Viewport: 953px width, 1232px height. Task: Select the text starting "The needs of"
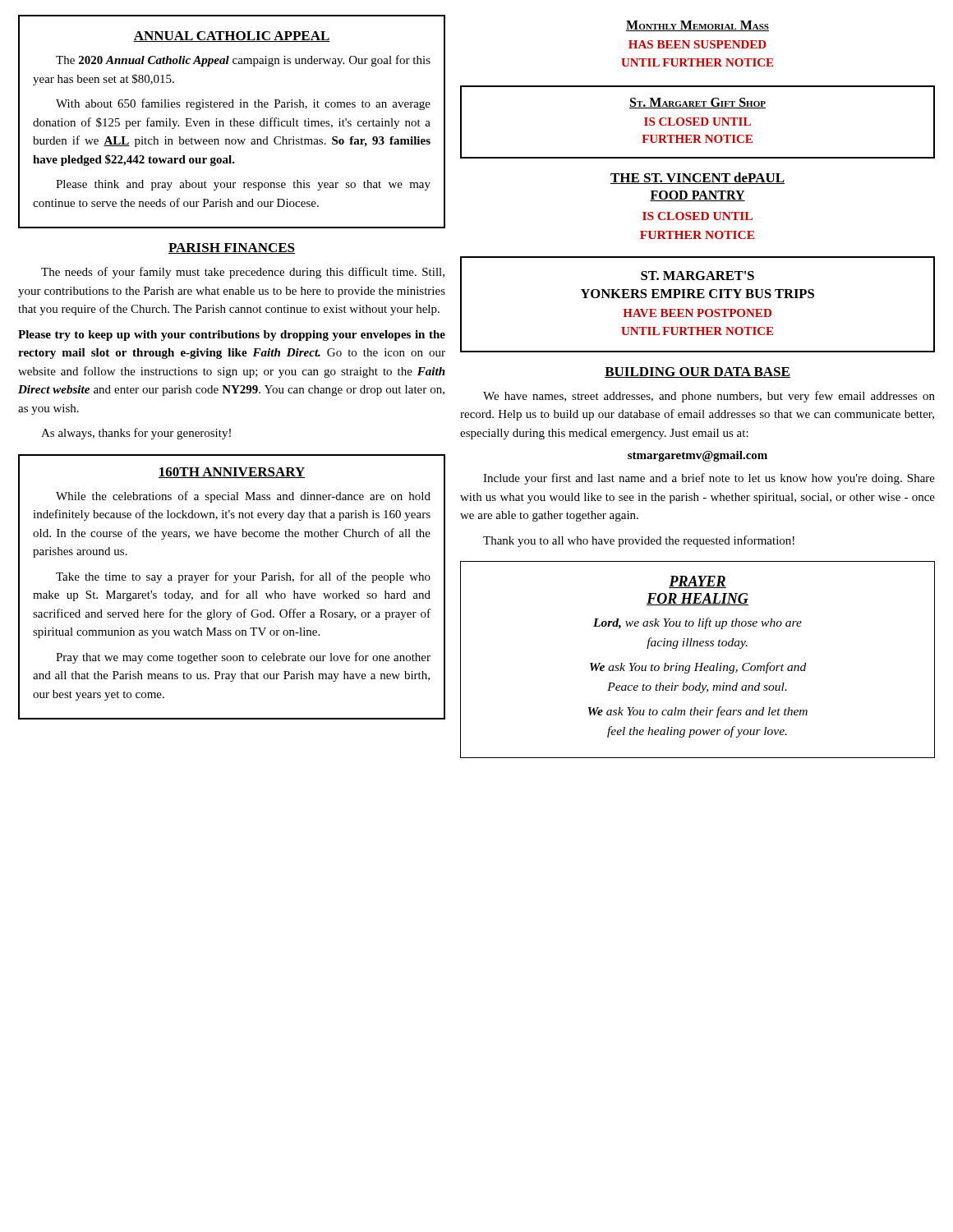tap(232, 353)
